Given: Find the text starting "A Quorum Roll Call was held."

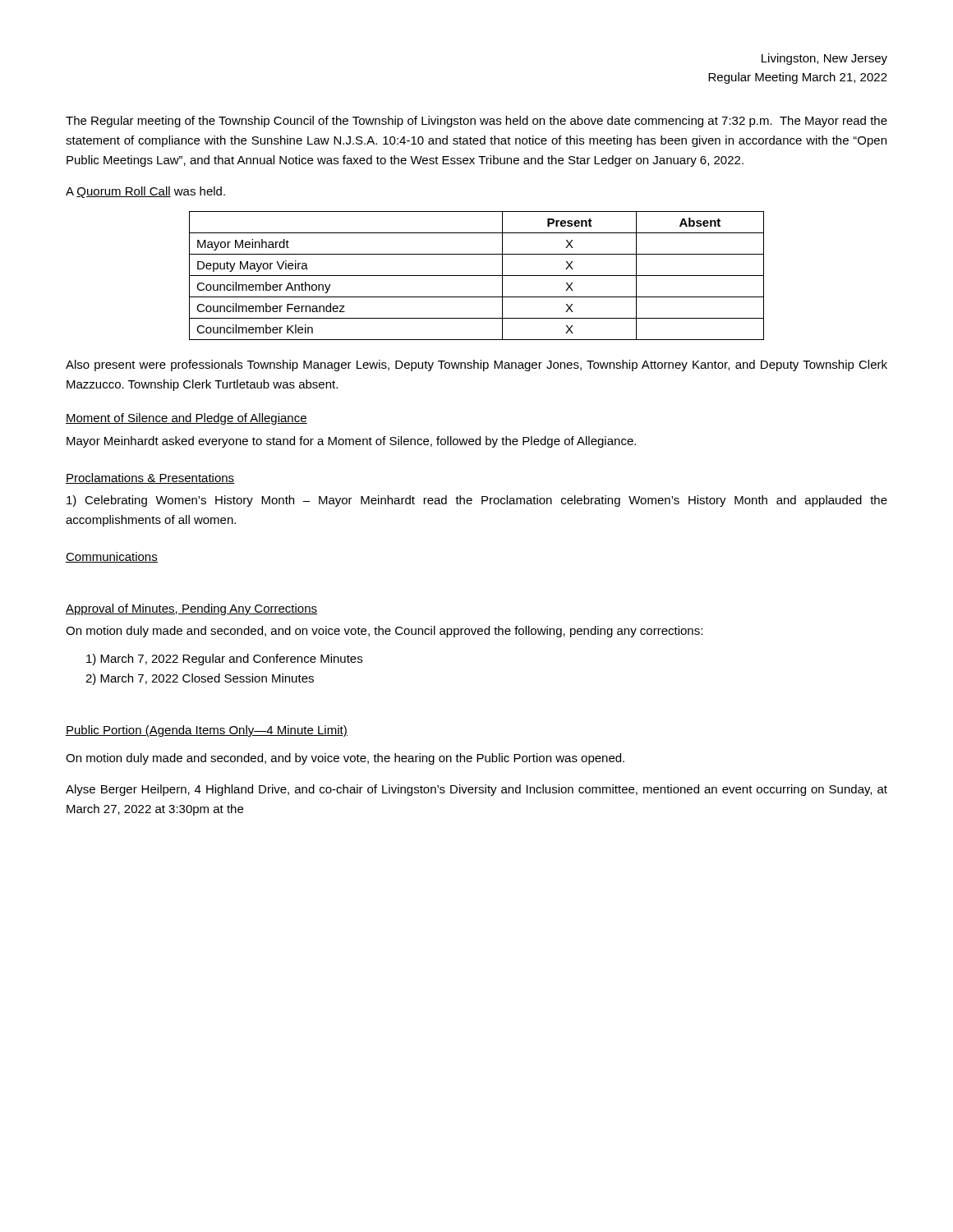Looking at the screenshot, I should tap(146, 191).
